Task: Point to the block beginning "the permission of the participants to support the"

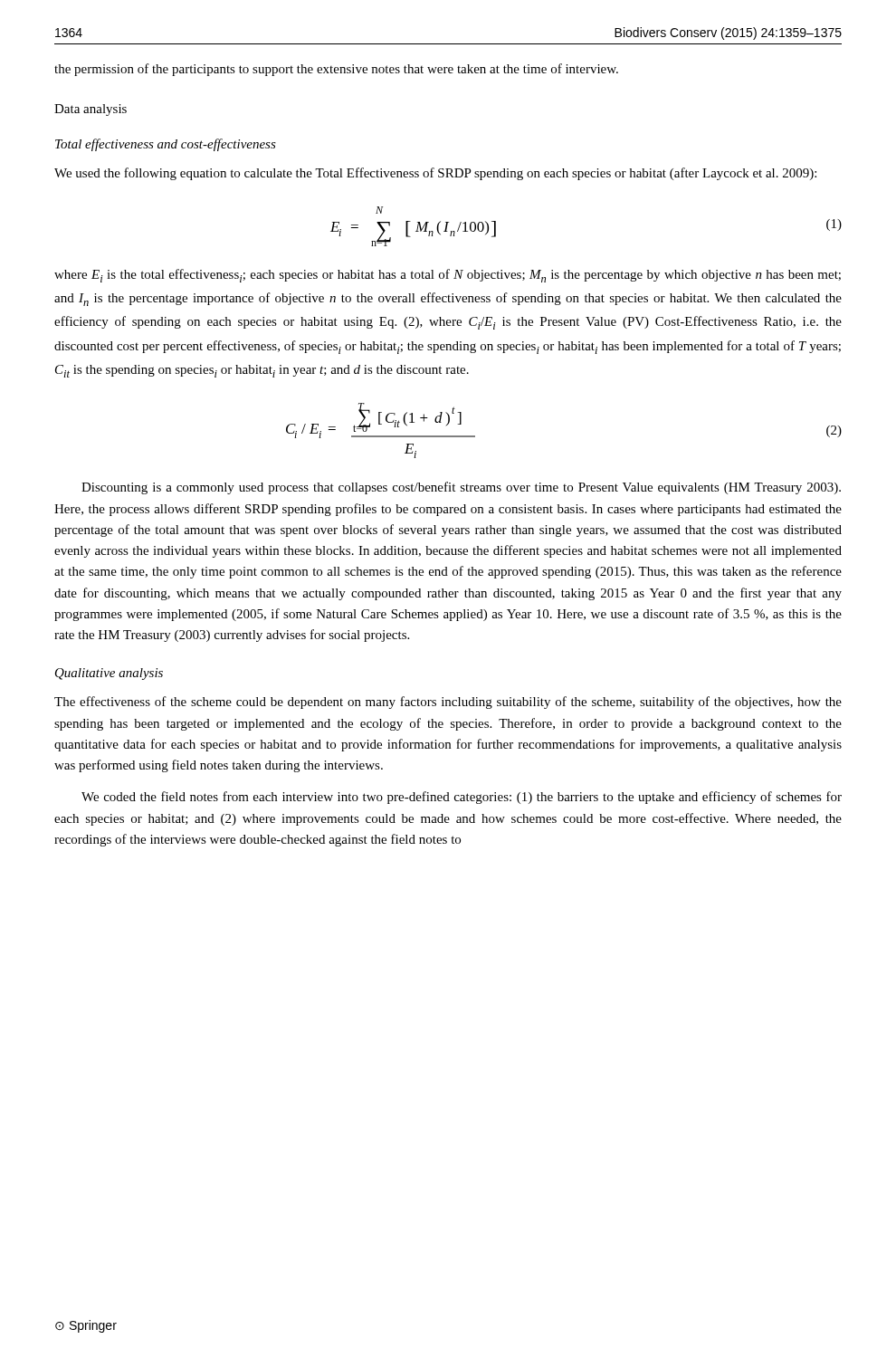Action: pos(337,69)
